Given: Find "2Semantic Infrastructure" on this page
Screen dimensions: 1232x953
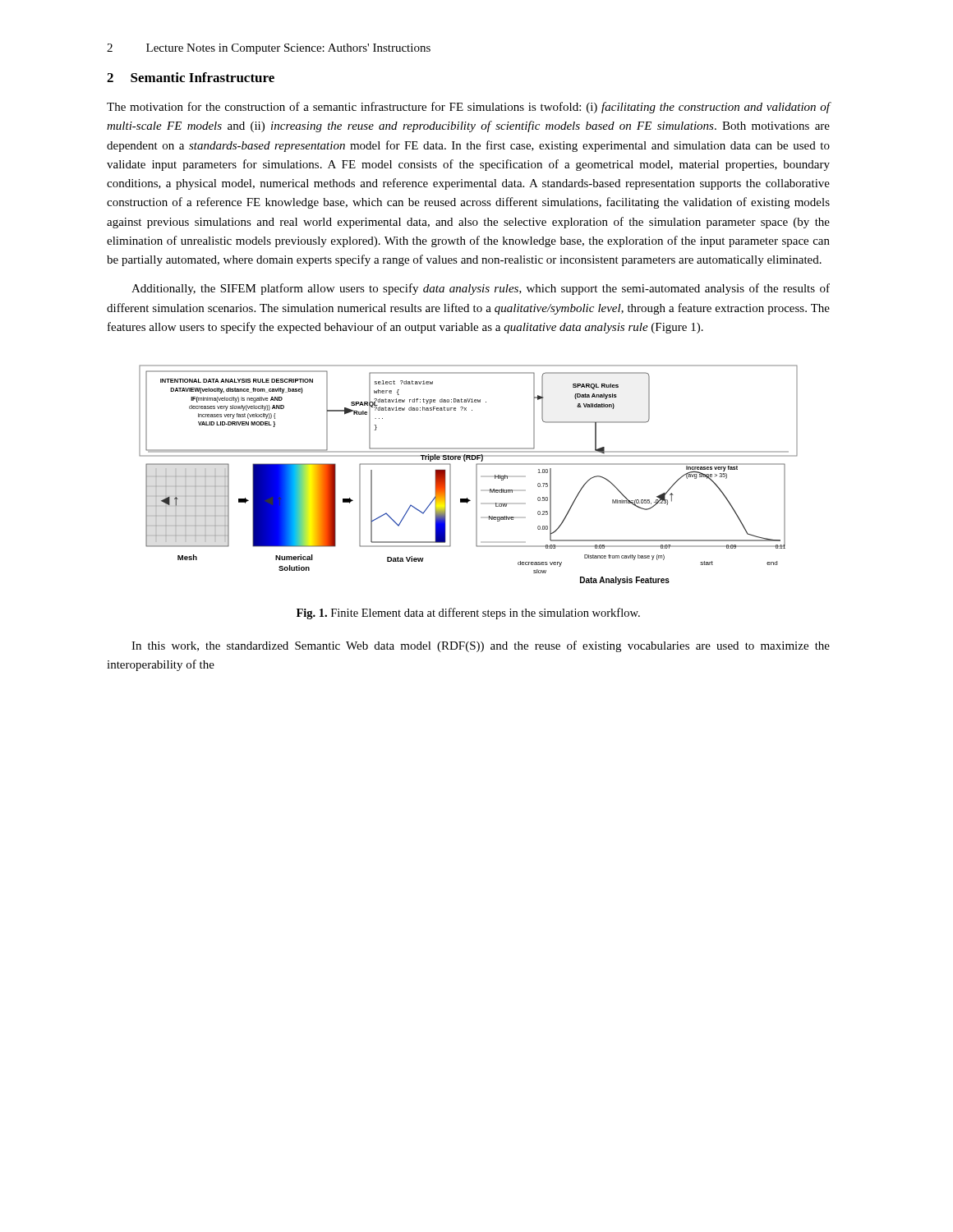Looking at the screenshot, I should coord(191,78).
